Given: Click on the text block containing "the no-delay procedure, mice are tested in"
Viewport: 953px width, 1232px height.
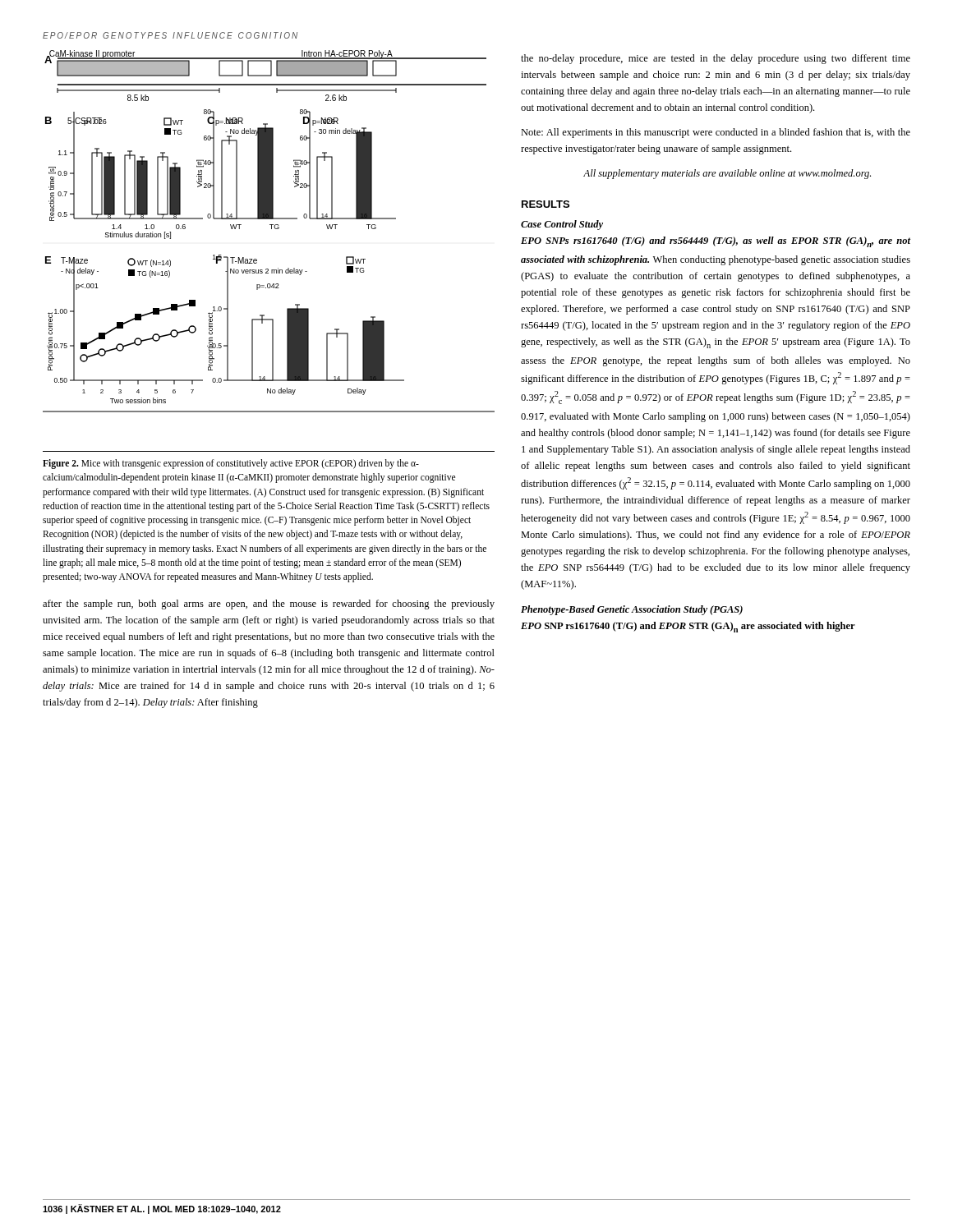Looking at the screenshot, I should click(716, 83).
